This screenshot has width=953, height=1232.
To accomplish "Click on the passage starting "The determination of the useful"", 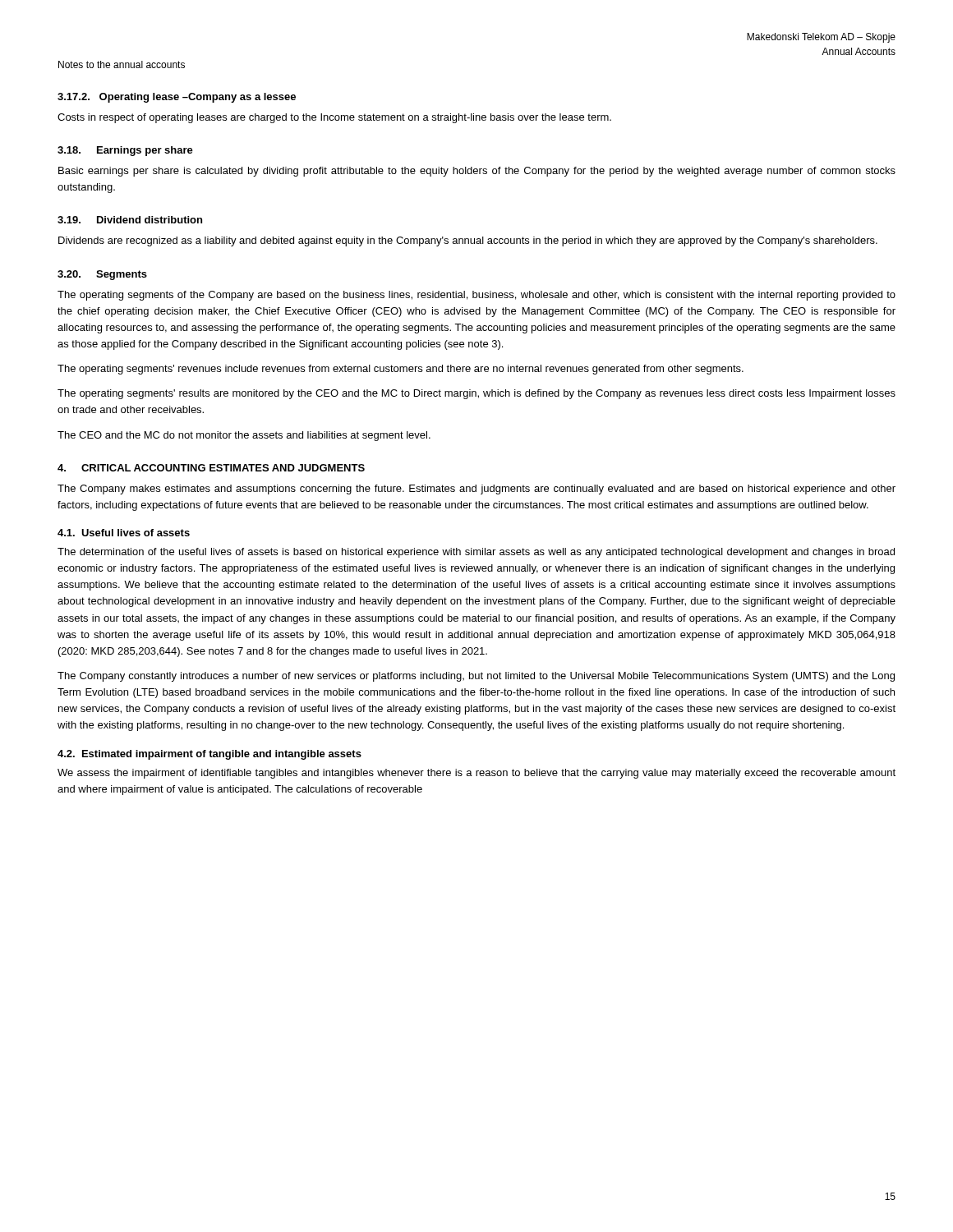I will coord(476,602).
